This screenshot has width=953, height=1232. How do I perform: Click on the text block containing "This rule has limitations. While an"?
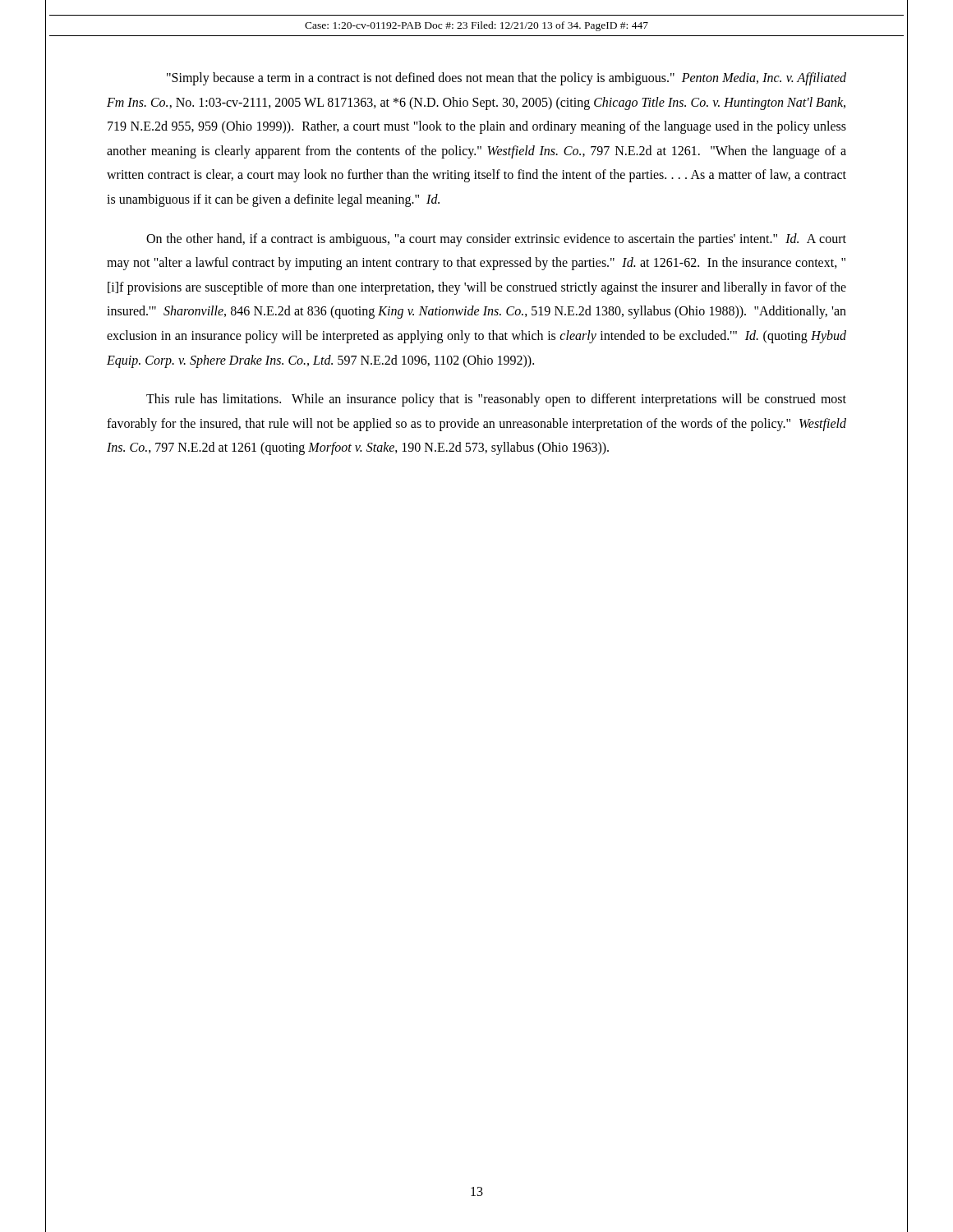(x=476, y=423)
